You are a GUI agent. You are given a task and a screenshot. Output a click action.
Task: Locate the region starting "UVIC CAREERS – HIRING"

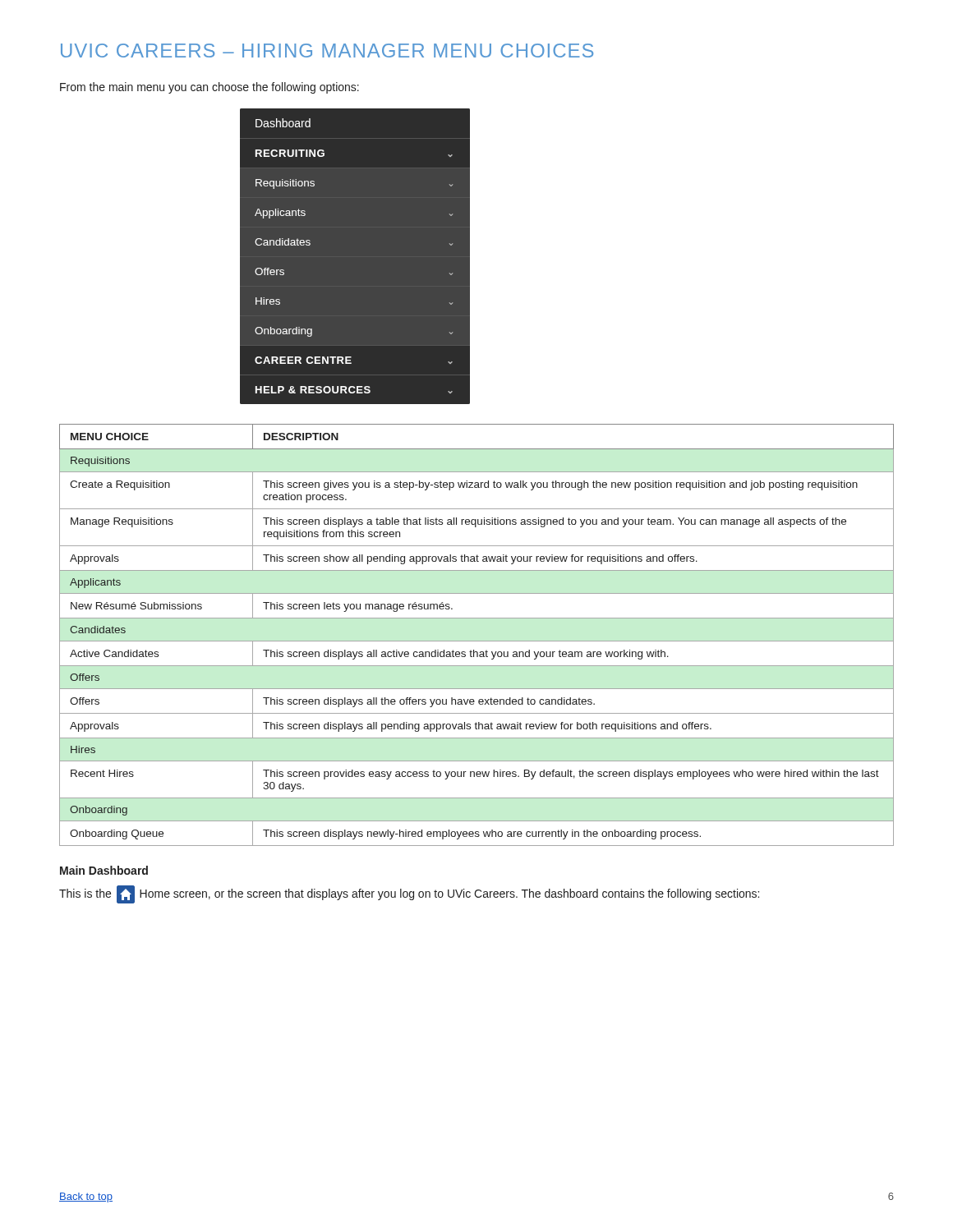476,51
